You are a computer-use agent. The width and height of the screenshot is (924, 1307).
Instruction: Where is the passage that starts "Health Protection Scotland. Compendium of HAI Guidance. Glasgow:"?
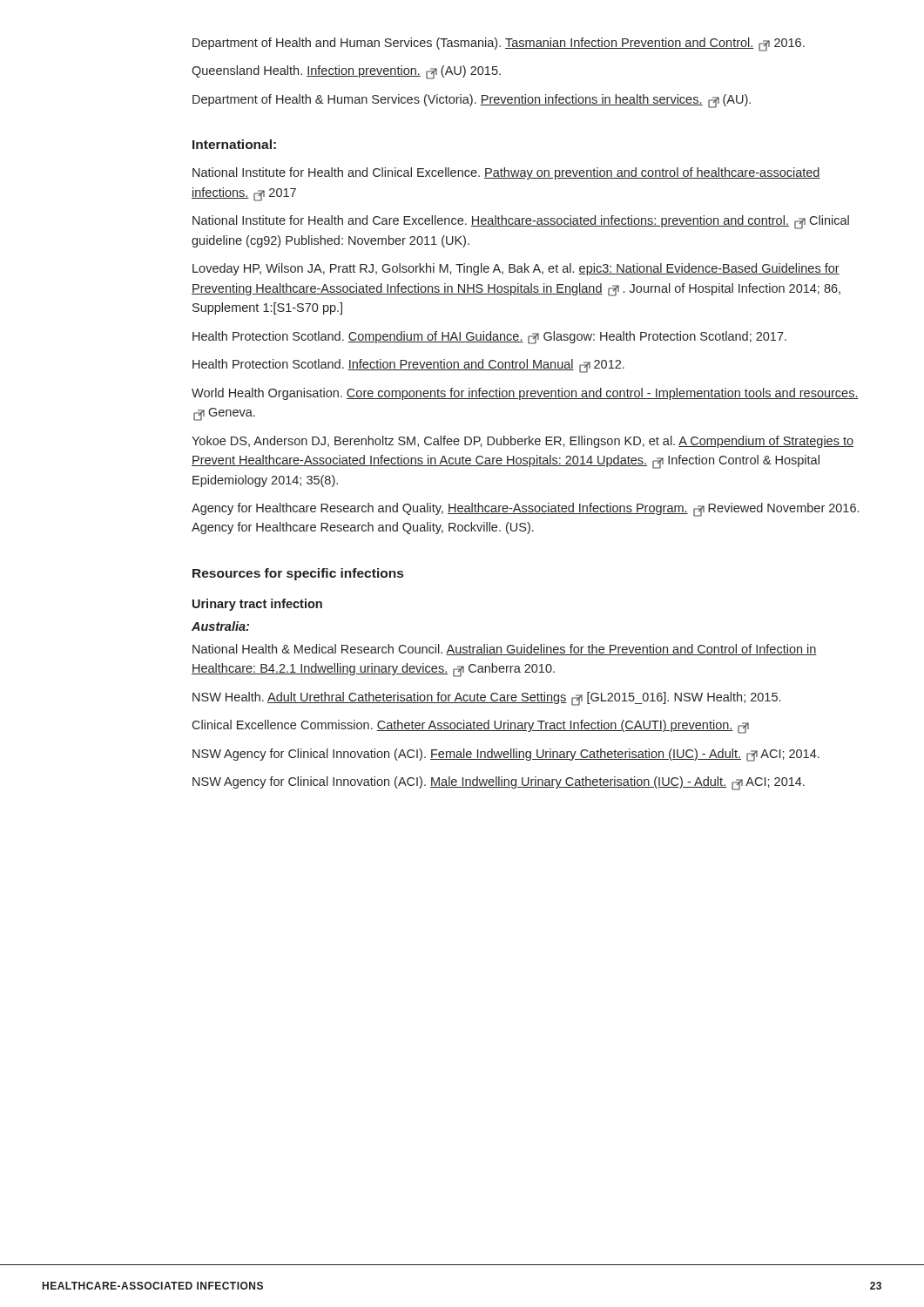coord(489,336)
